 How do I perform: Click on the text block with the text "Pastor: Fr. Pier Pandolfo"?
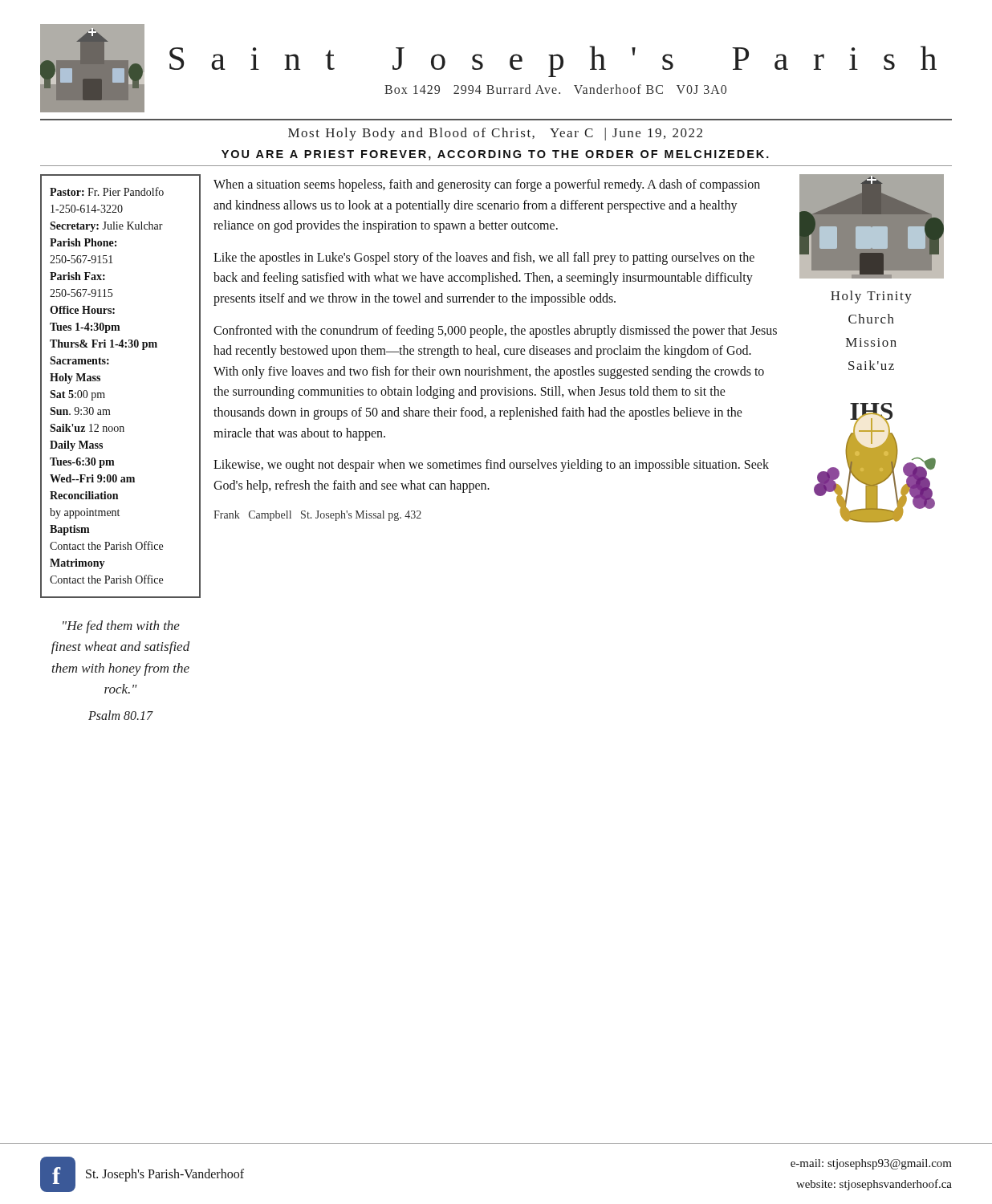pyautogui.click(x=120, y=386)
